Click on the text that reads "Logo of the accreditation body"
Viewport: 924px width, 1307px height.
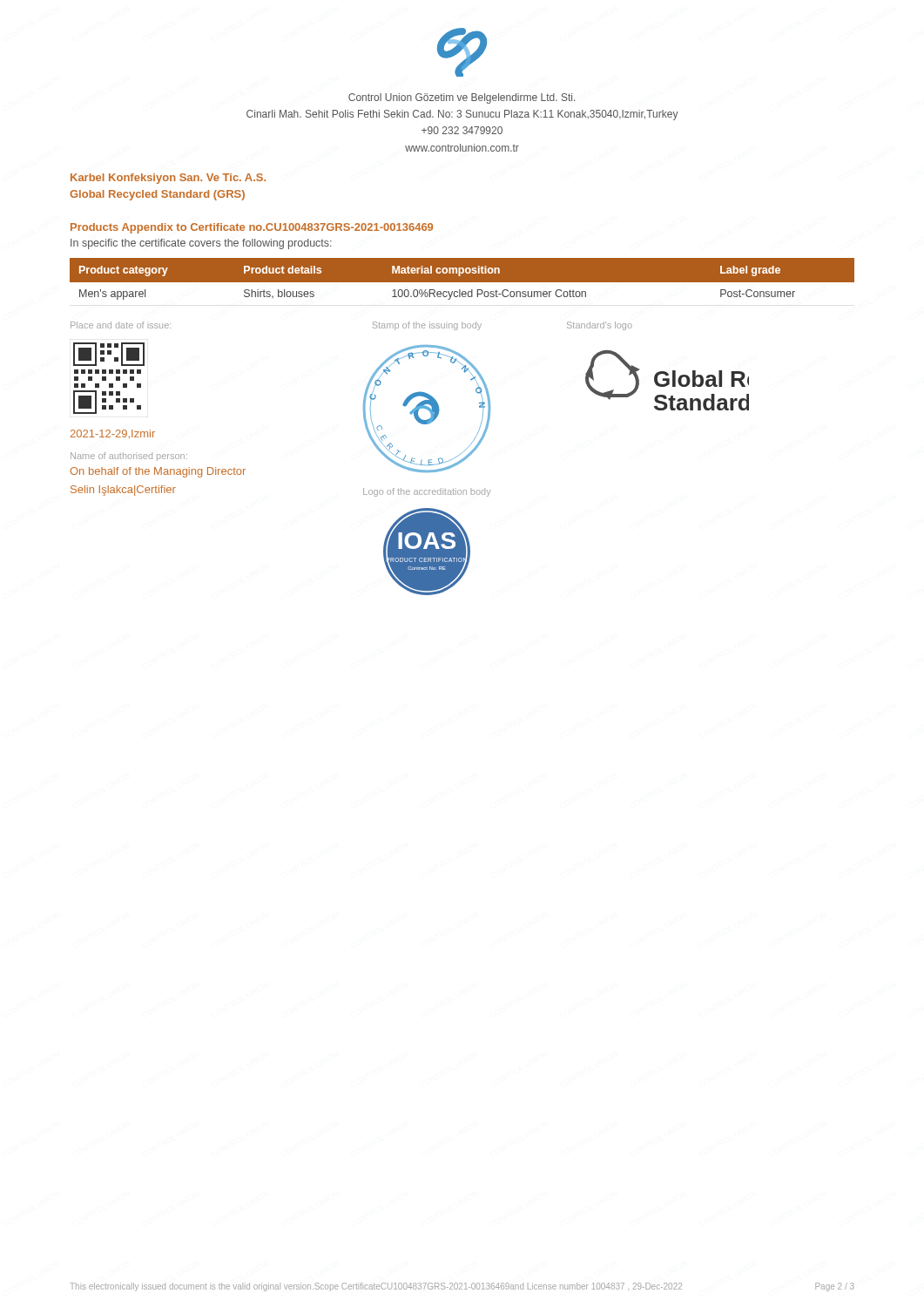click(x=427, y=491)
